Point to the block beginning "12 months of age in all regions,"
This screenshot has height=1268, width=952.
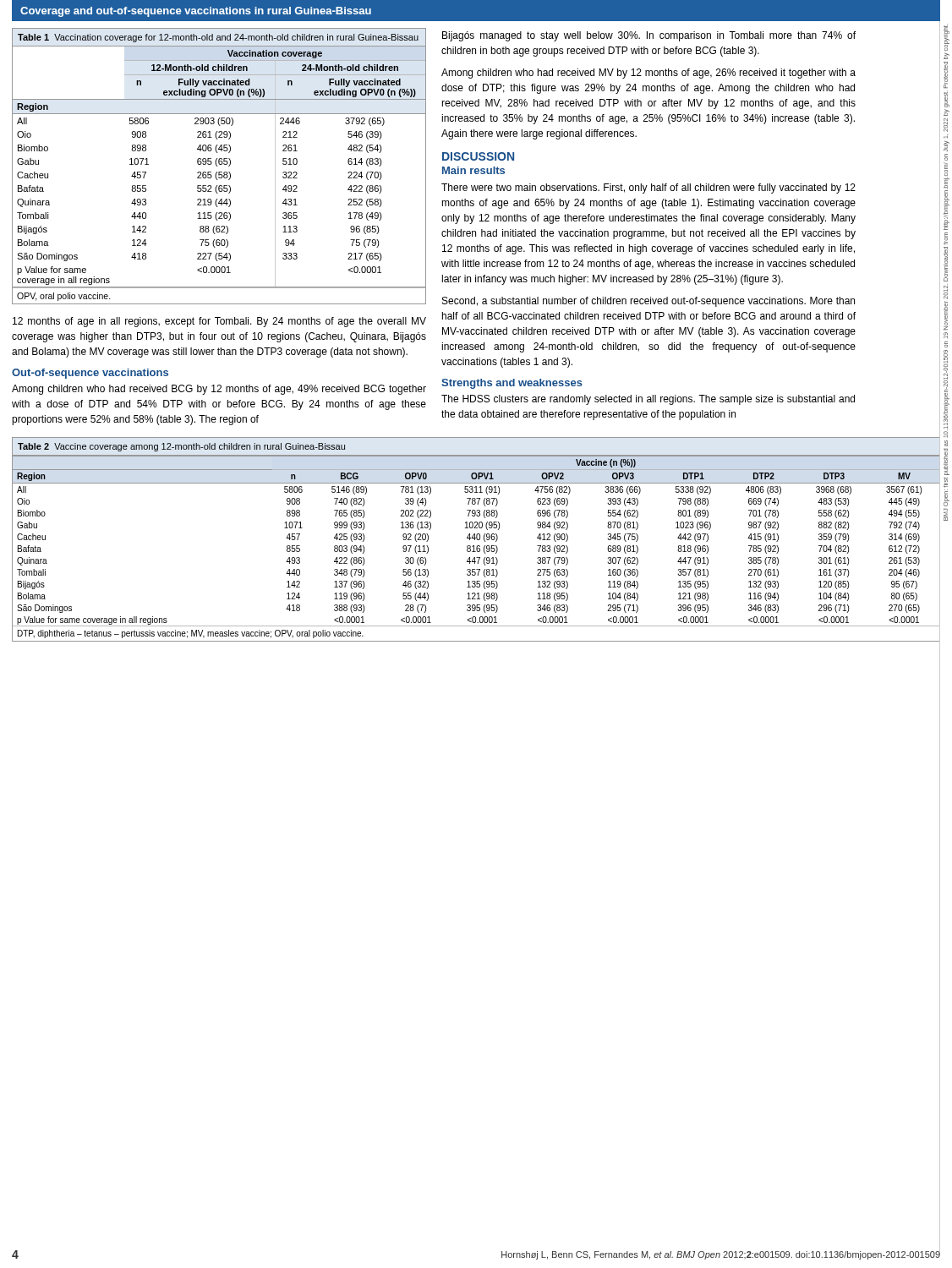pos(219,336)
